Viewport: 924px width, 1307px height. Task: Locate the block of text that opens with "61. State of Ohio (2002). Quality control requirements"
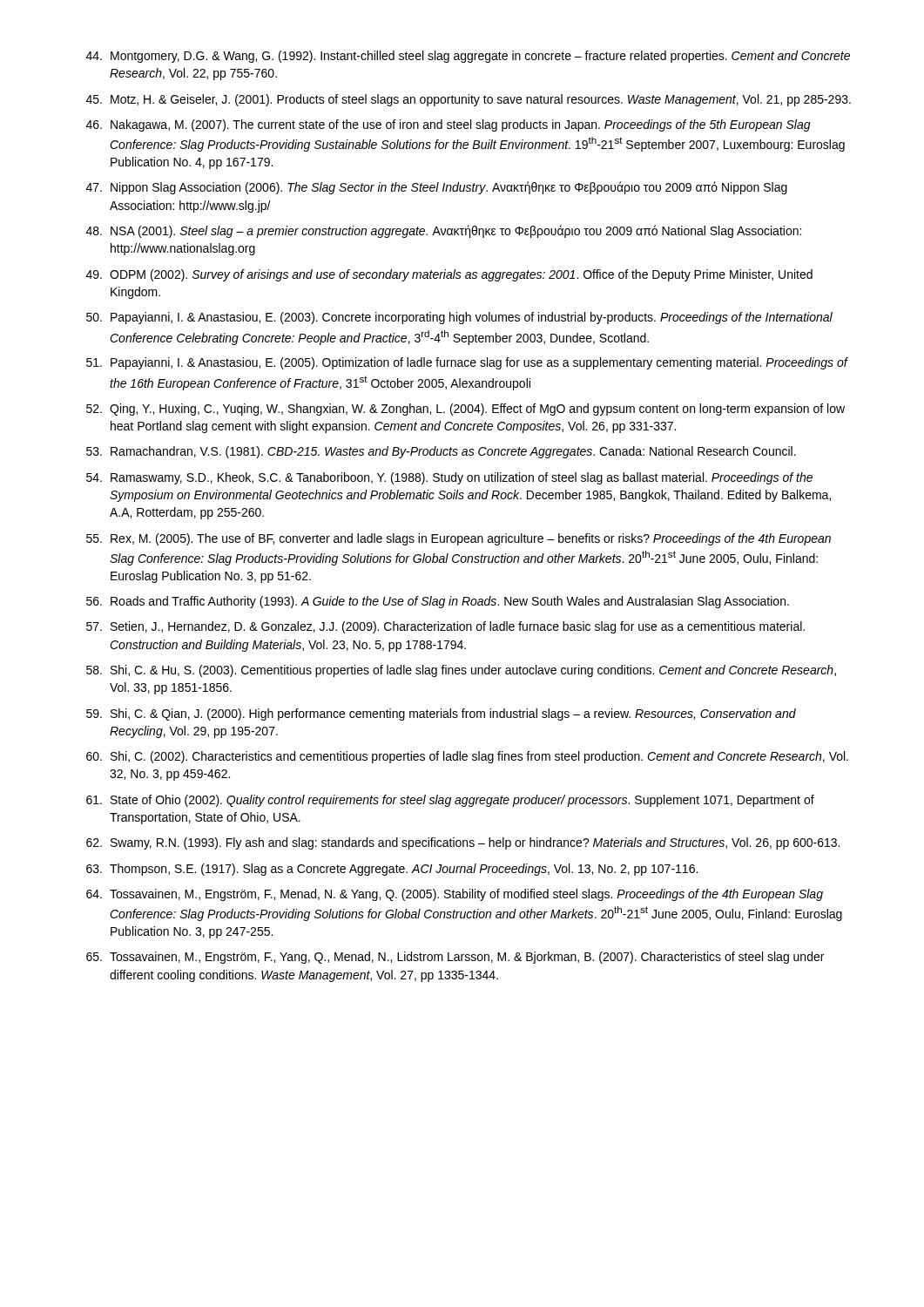(x=462, y=809)
